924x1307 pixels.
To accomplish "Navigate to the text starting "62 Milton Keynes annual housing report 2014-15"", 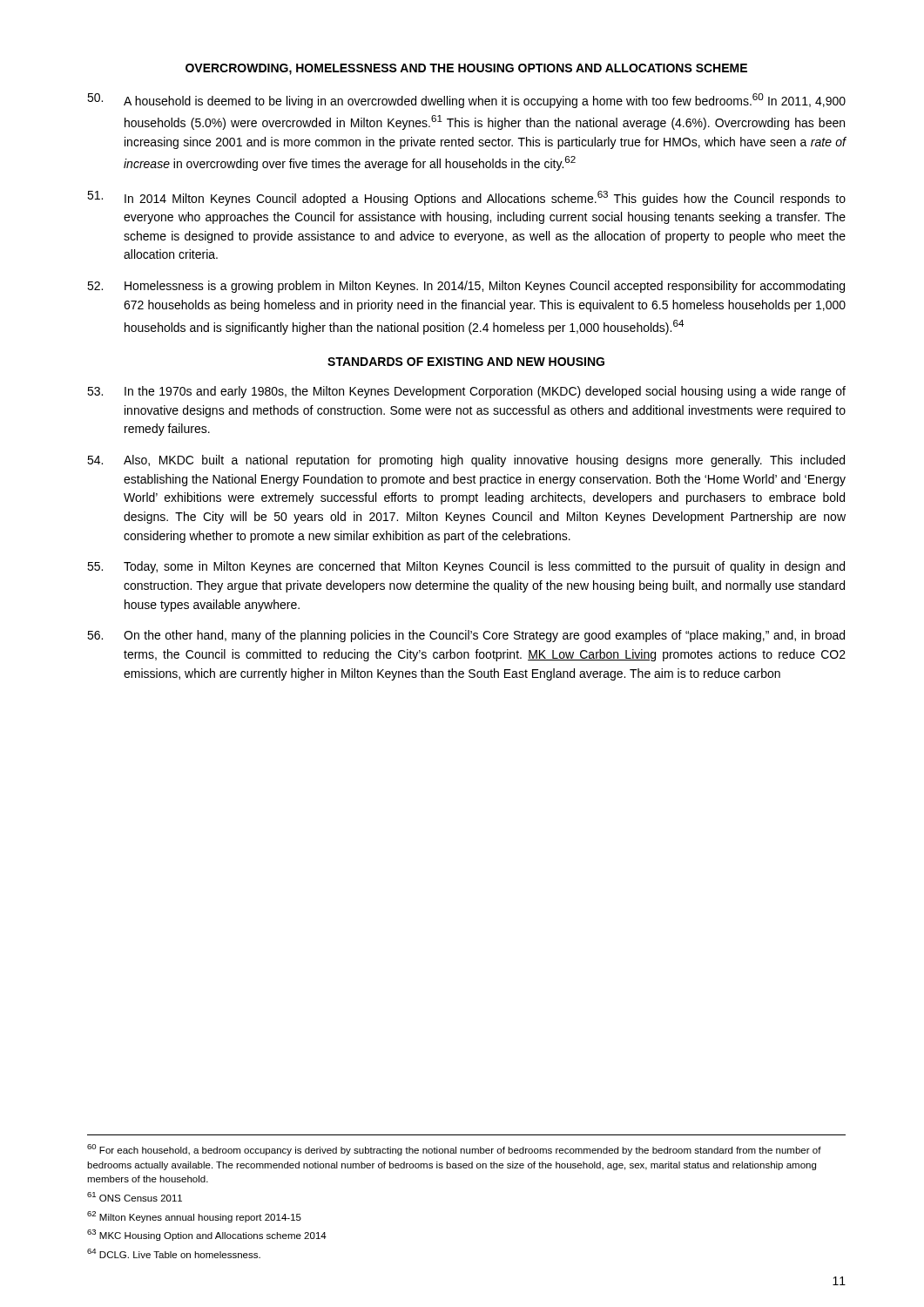I will coord(194,1215).
